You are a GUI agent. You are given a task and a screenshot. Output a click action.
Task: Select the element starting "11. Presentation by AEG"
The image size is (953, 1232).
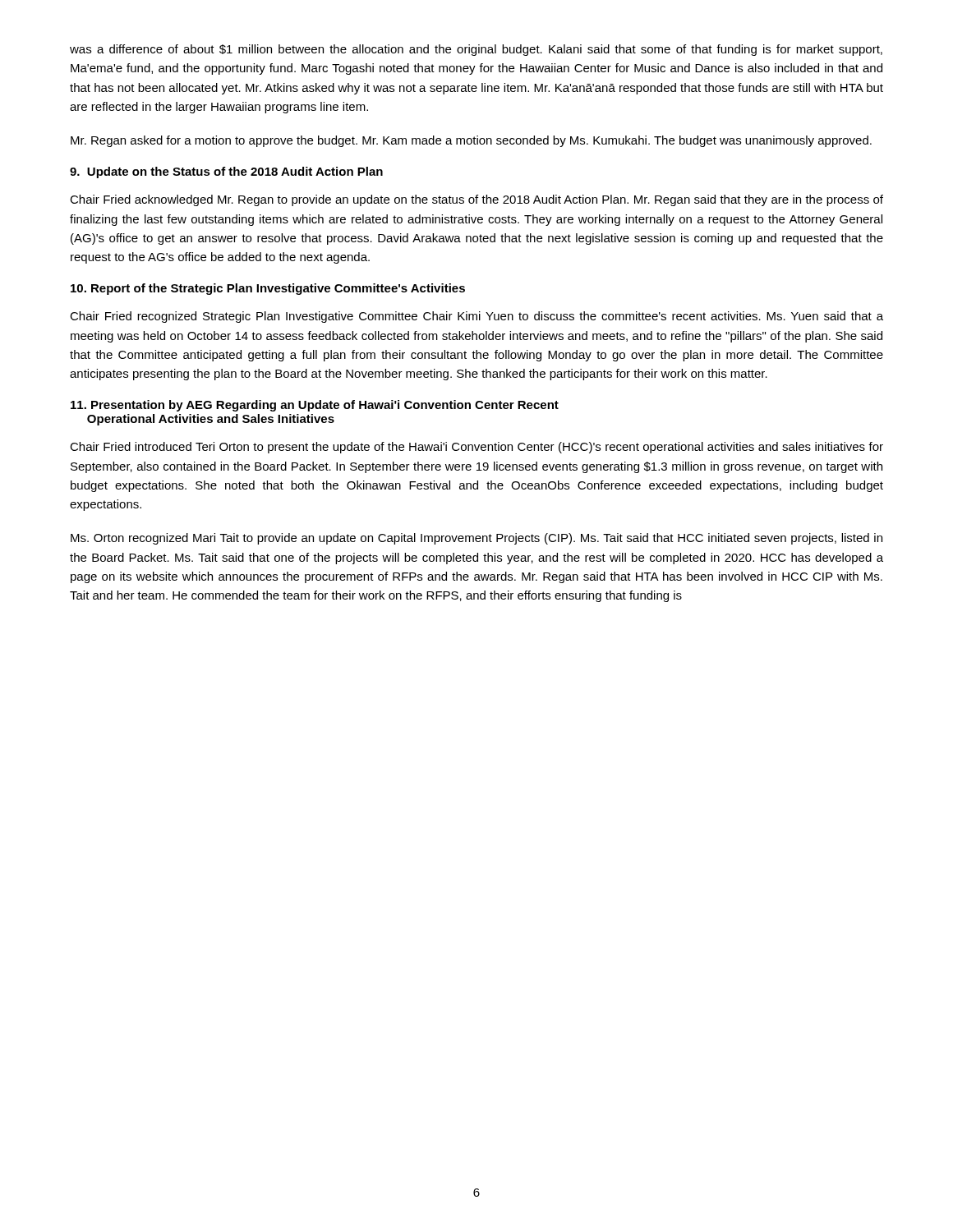314,412
